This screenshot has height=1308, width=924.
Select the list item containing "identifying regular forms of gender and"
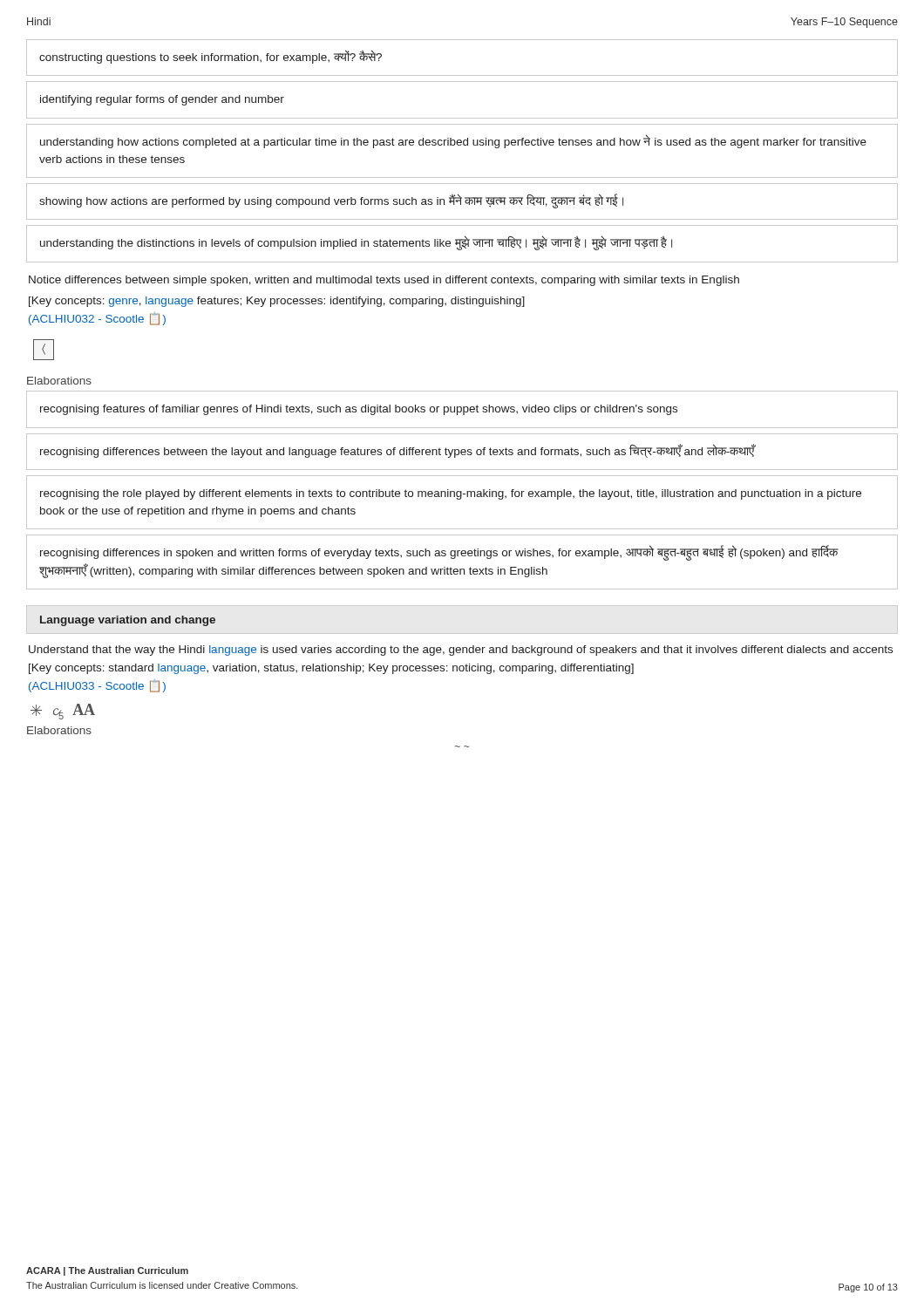pyautogui.click(x=162, y=99)
